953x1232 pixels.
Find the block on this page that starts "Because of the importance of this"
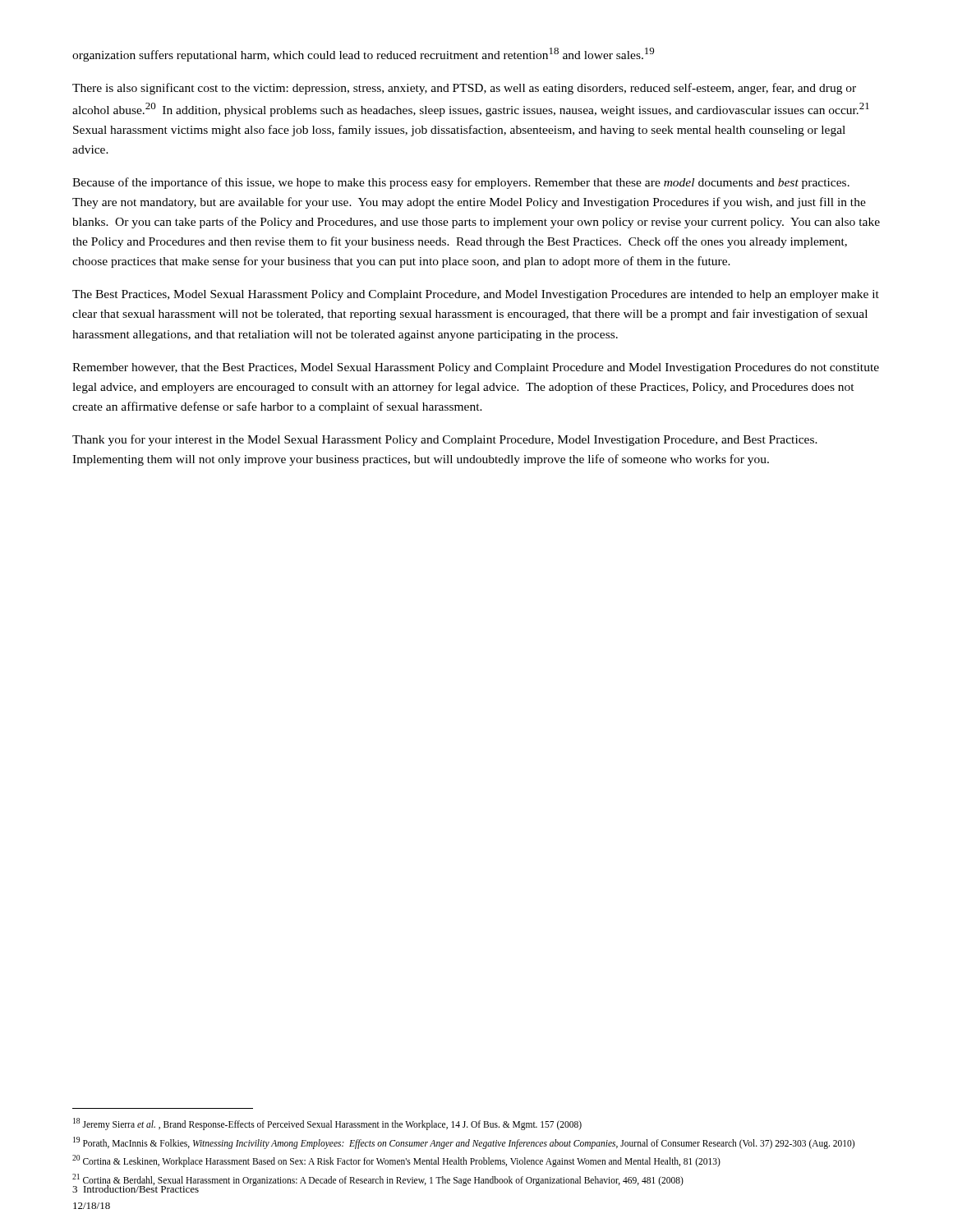[476, 222]
